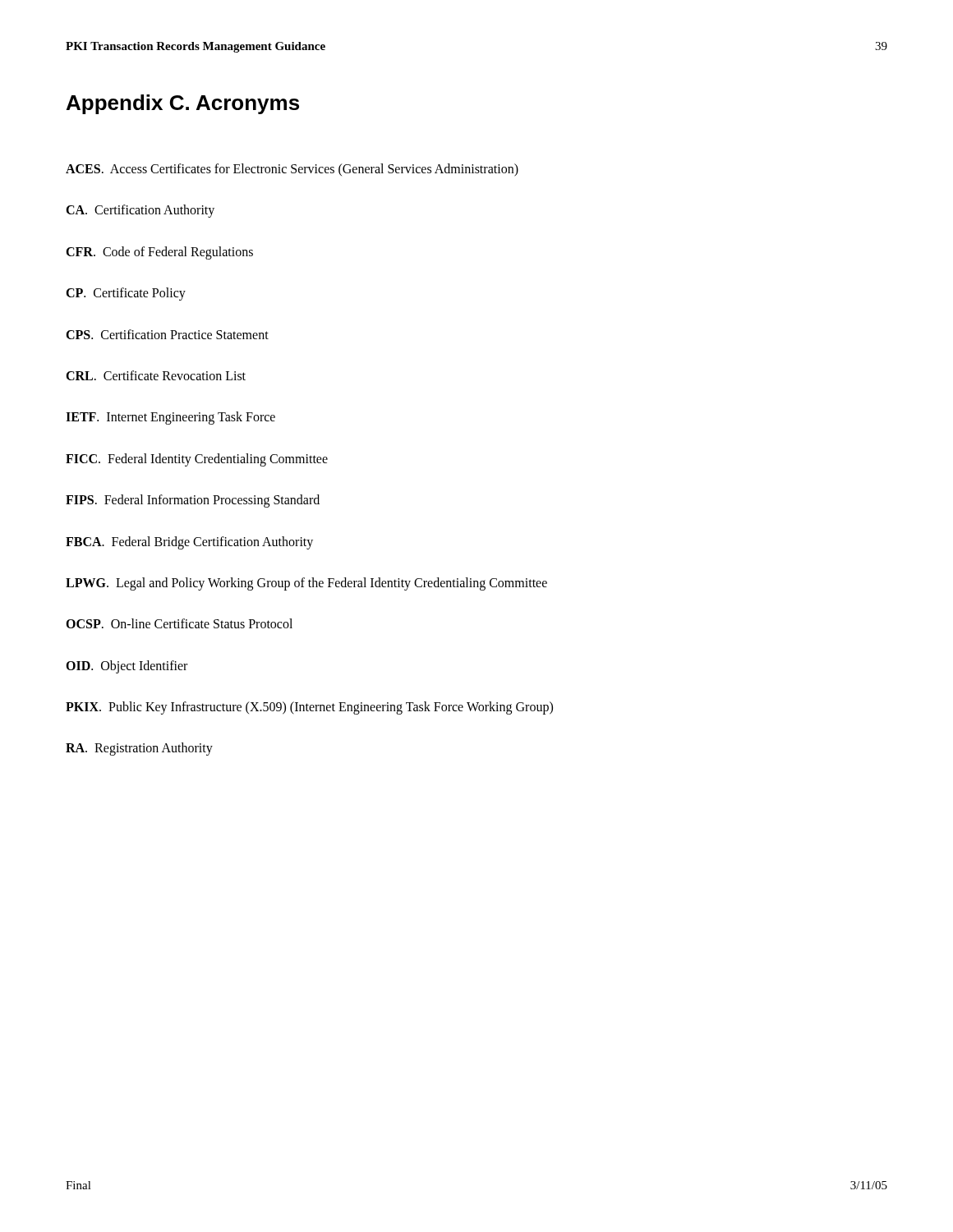Locate the text "OCSP. On-line Certificate Status Protocol"
Screen dimensions: 1232x953
coord(179,624)
